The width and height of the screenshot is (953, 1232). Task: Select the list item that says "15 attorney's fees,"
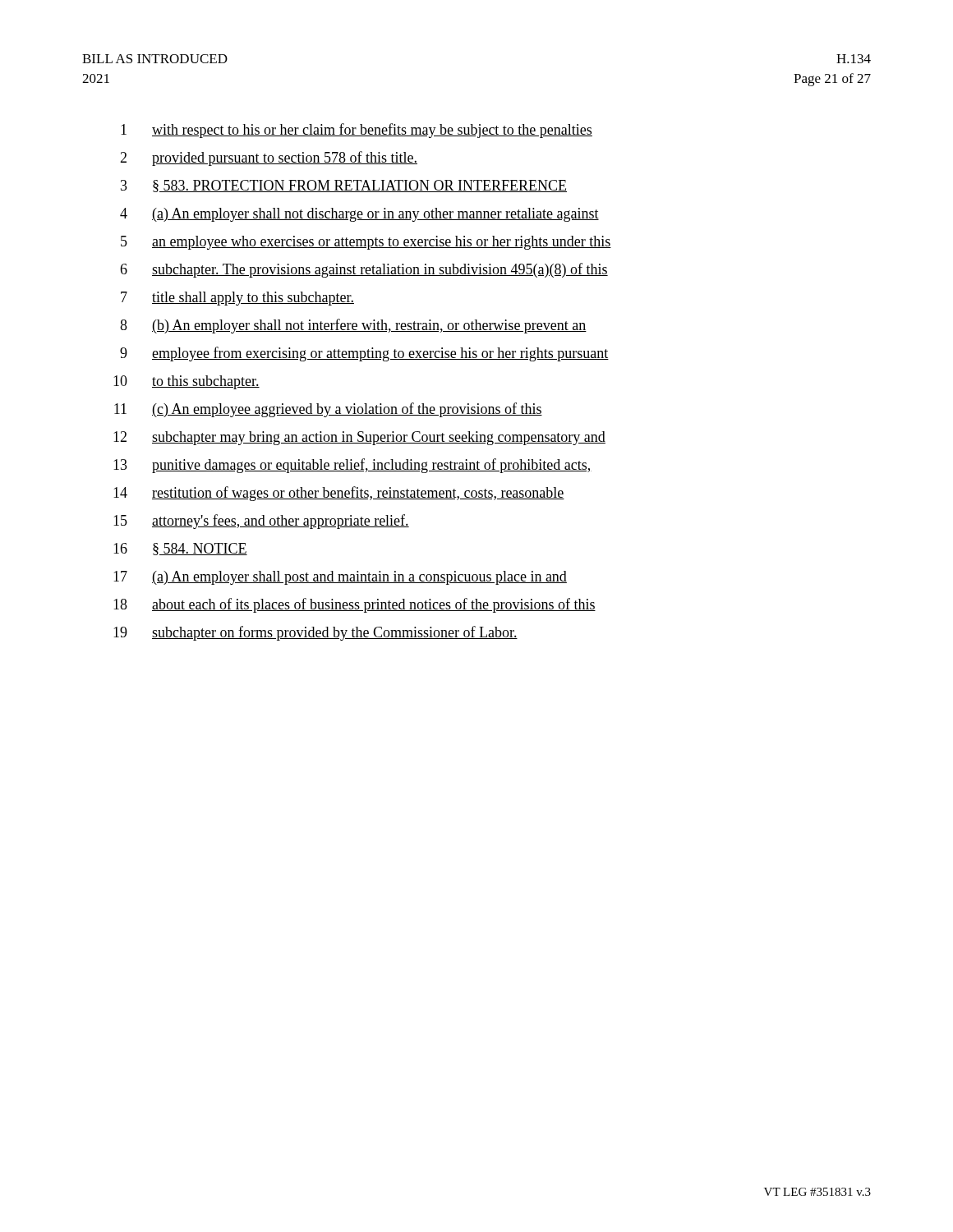261,522
